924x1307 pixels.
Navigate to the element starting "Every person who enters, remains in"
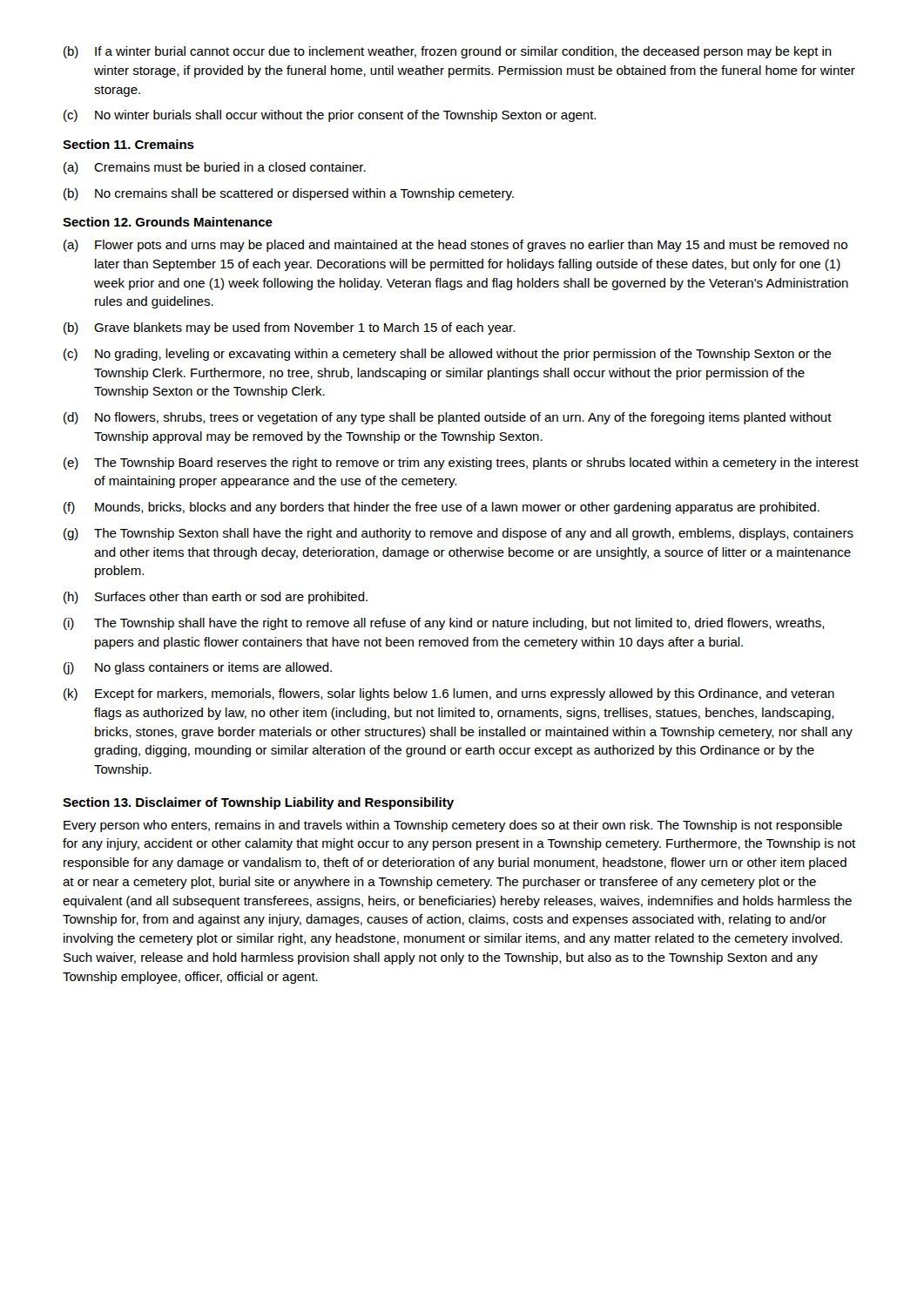pos(459,900)
